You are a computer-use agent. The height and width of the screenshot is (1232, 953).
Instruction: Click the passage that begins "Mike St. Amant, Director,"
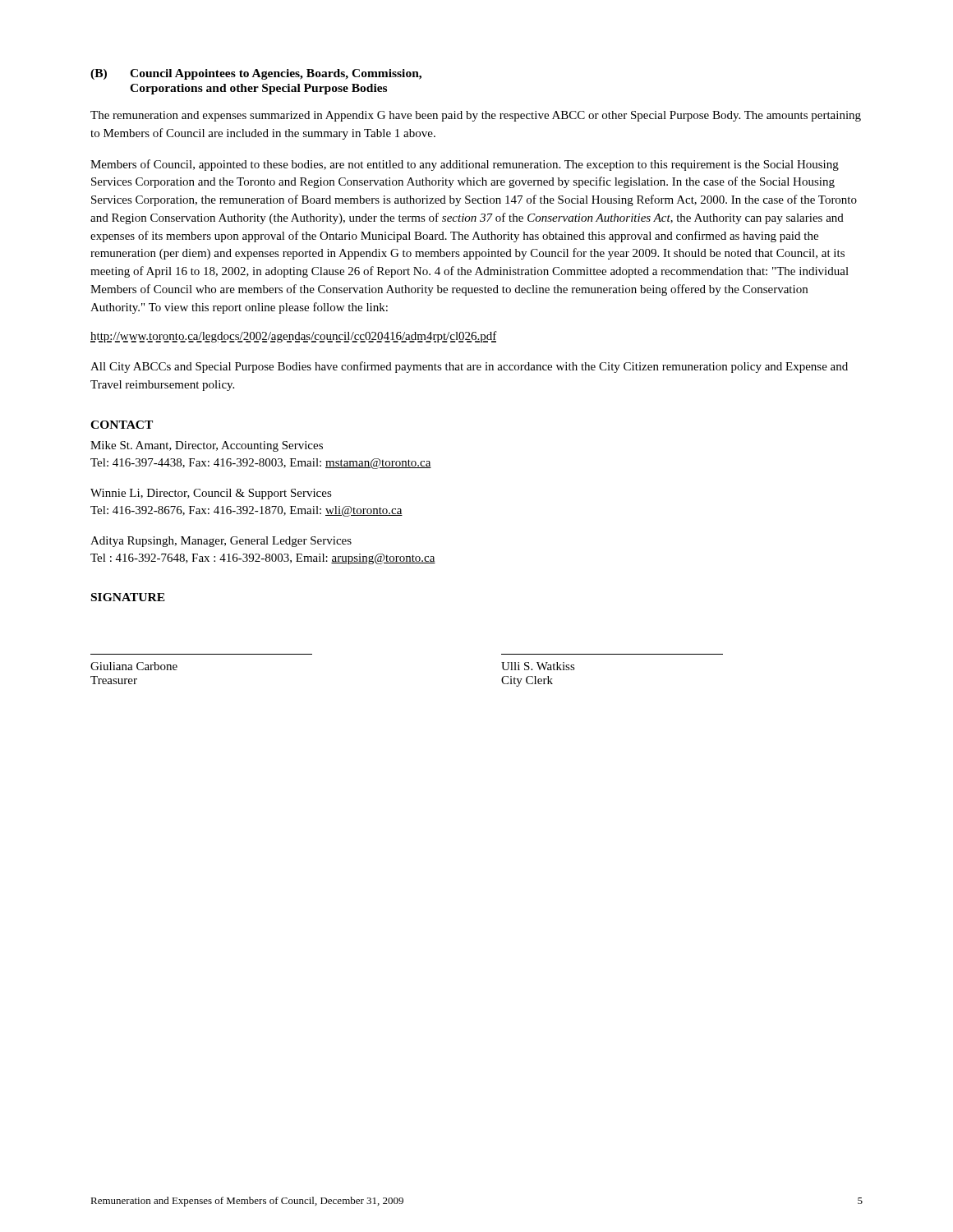(x=207, y=446)
